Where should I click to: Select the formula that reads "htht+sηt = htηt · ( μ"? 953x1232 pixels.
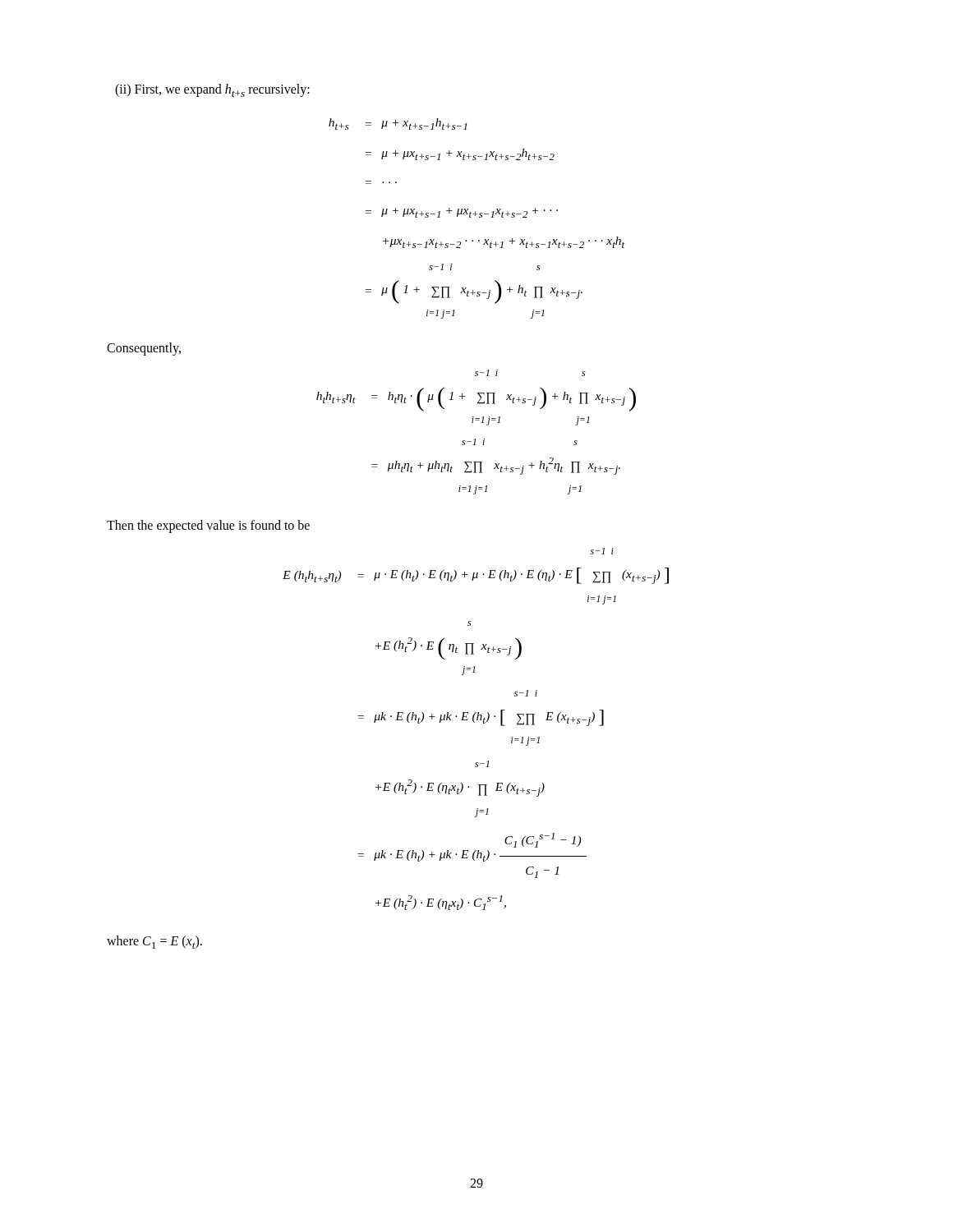[476, 431]
